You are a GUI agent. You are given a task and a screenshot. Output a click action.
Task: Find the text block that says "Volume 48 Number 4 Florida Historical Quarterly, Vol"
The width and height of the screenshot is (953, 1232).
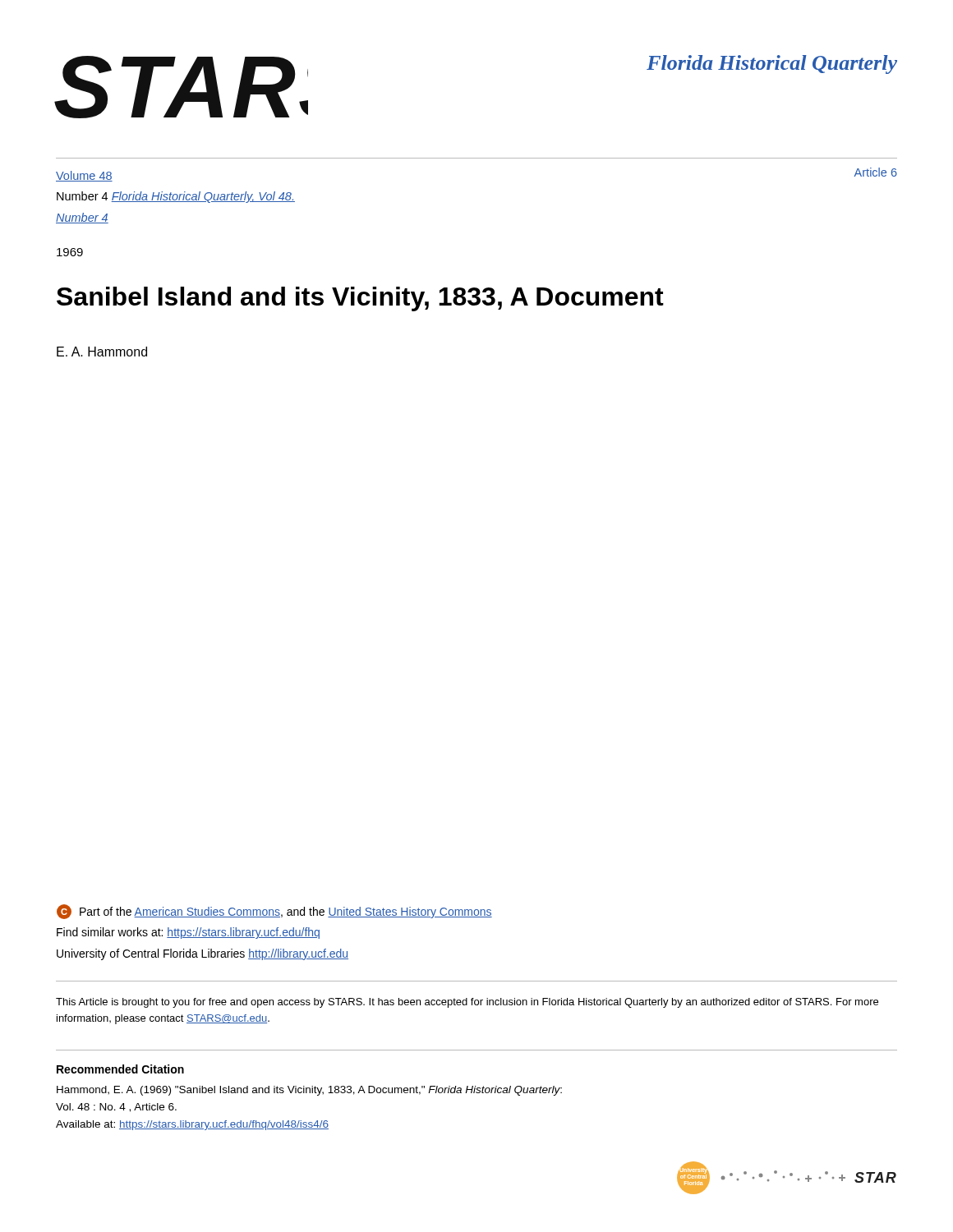[175, 197]
